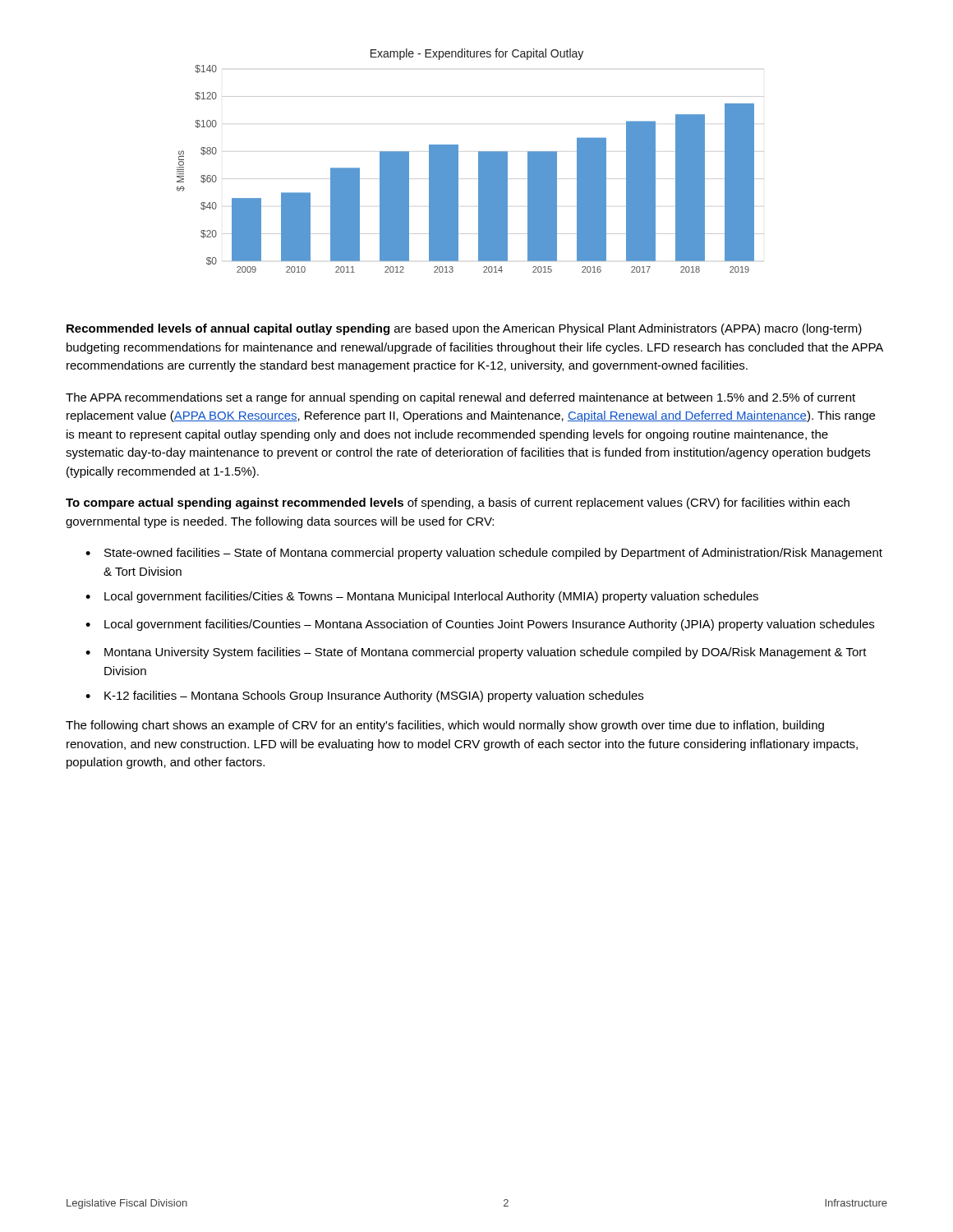The image size is (953, 1232).
Task: Select the bar chart
Action: (x=476, y=168)
